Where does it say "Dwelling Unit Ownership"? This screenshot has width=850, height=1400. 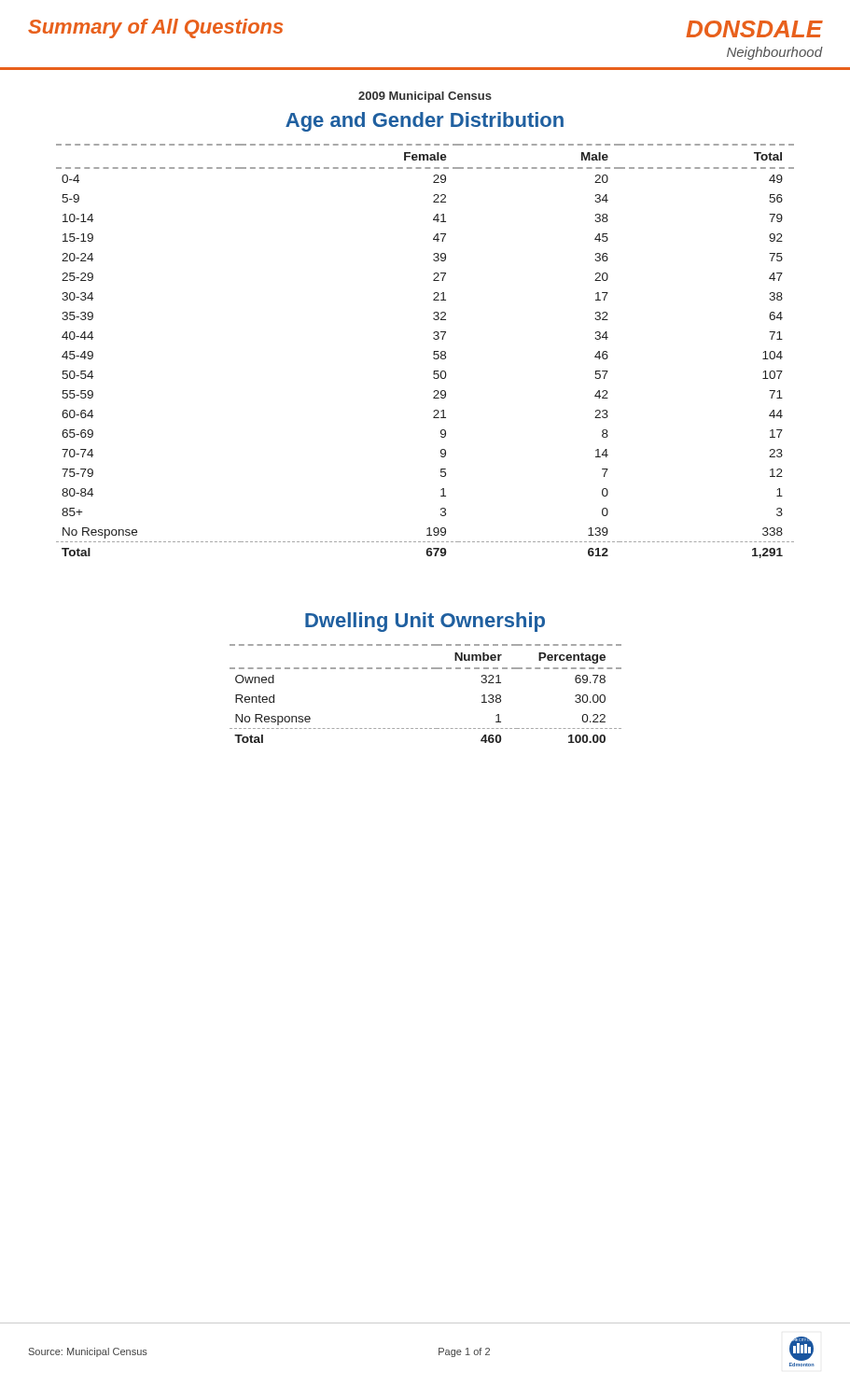(x=425, y=620)
